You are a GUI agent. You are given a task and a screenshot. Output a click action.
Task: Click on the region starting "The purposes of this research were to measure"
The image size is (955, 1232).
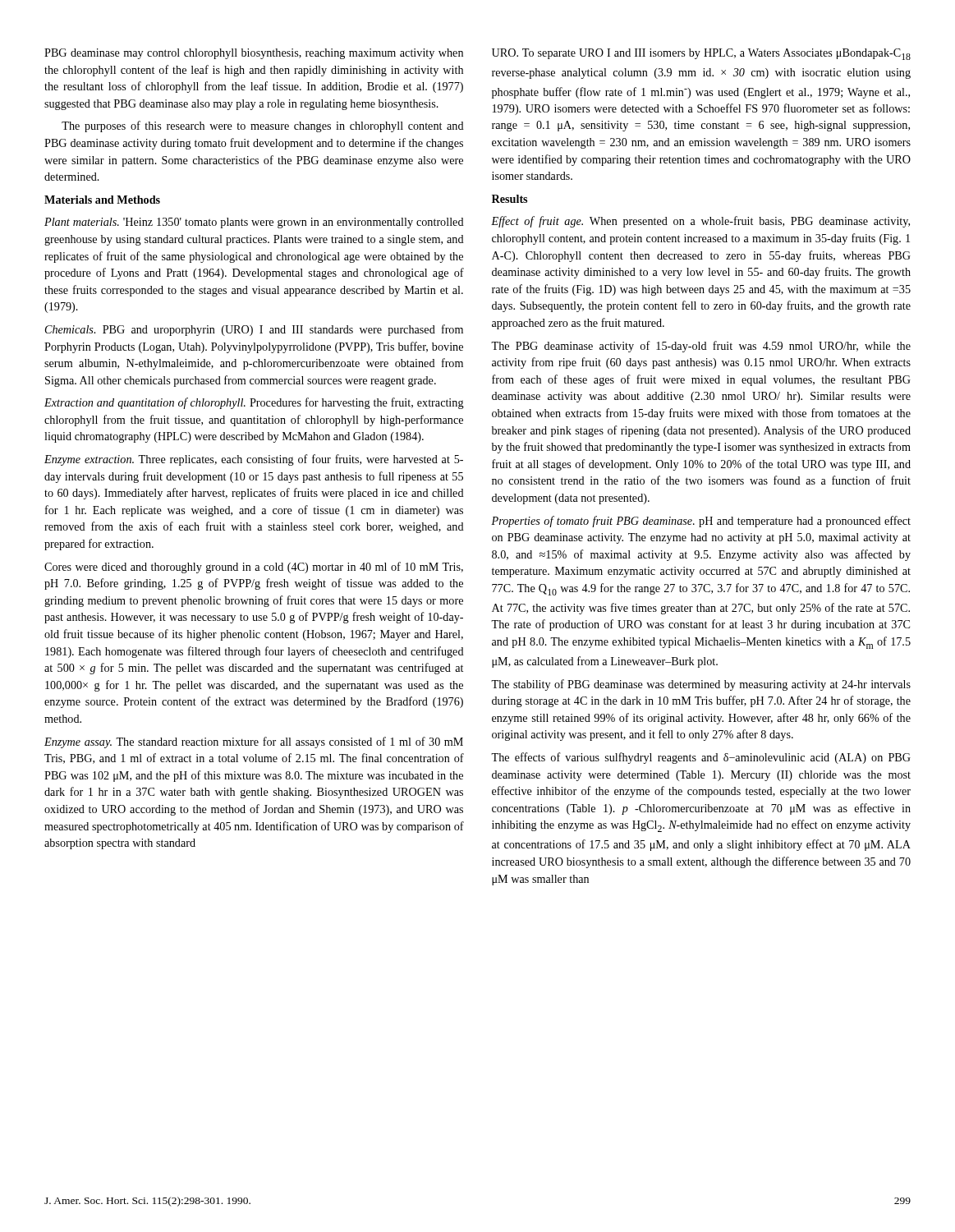click(254, 152)
